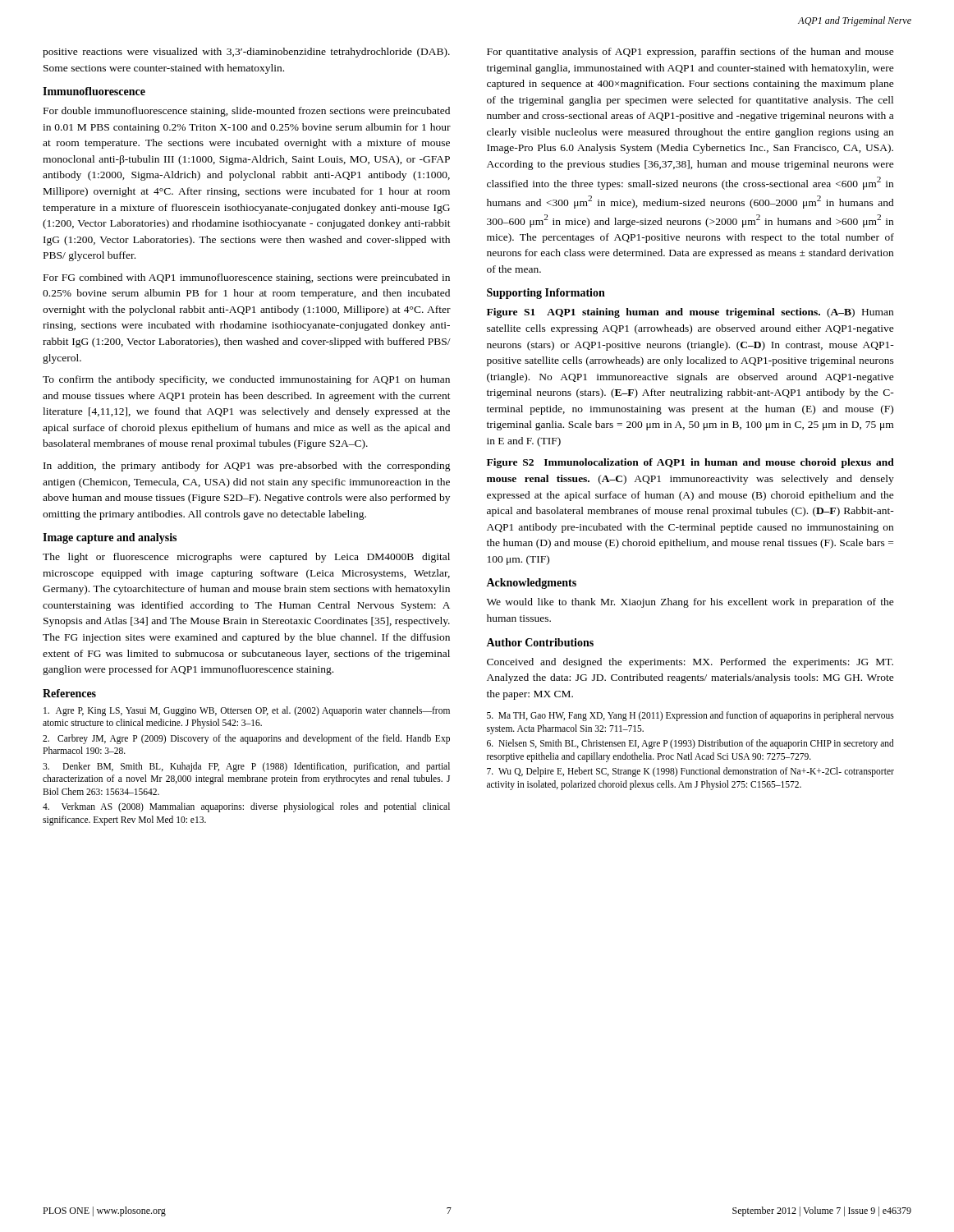Locate the text block that says "In addition, the primary antibody for AQP1 was"
This screenshot has height=1232, width=954.
pos(247,490)
